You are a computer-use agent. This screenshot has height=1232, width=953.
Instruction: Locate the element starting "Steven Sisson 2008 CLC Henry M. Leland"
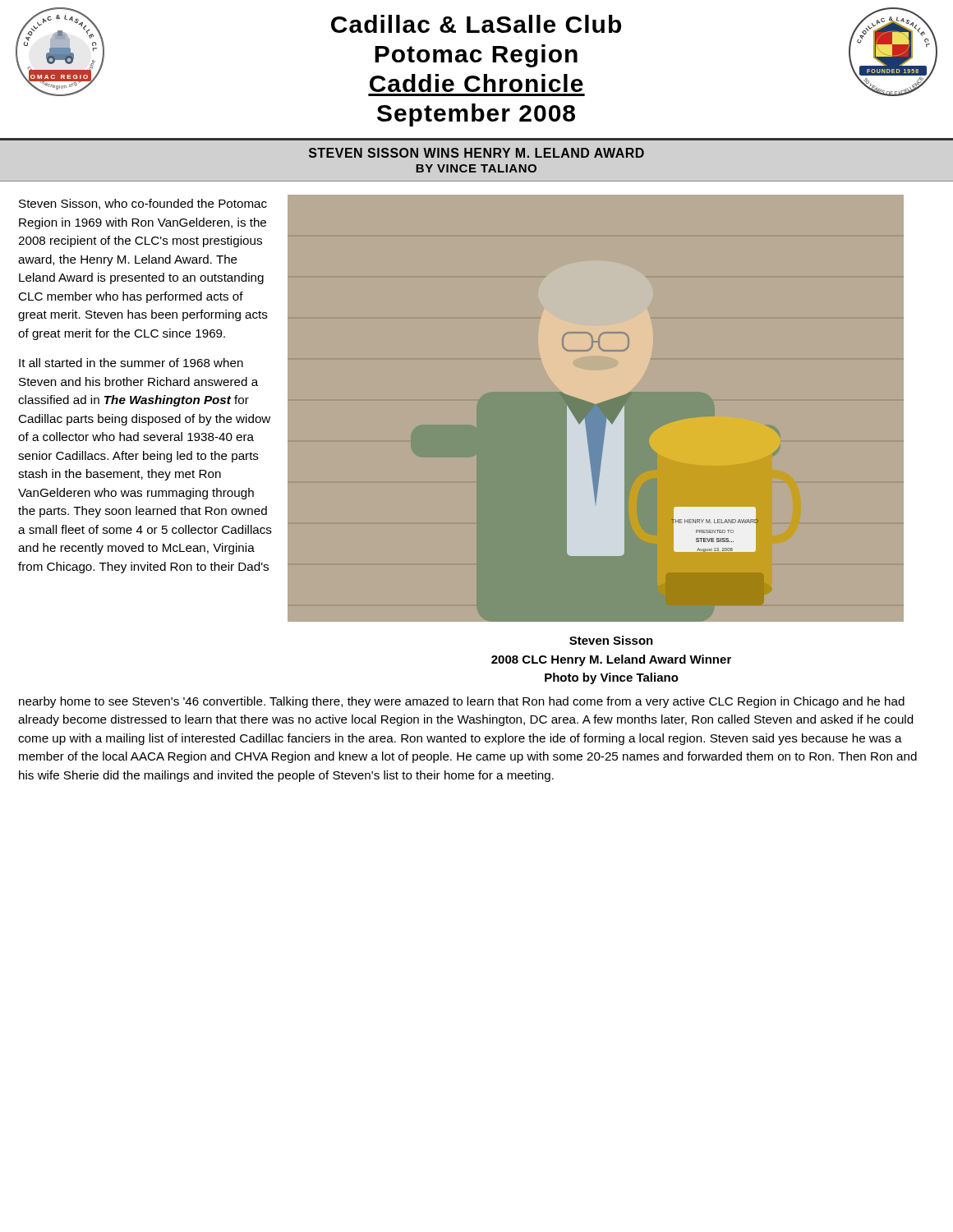click(611, 659)
